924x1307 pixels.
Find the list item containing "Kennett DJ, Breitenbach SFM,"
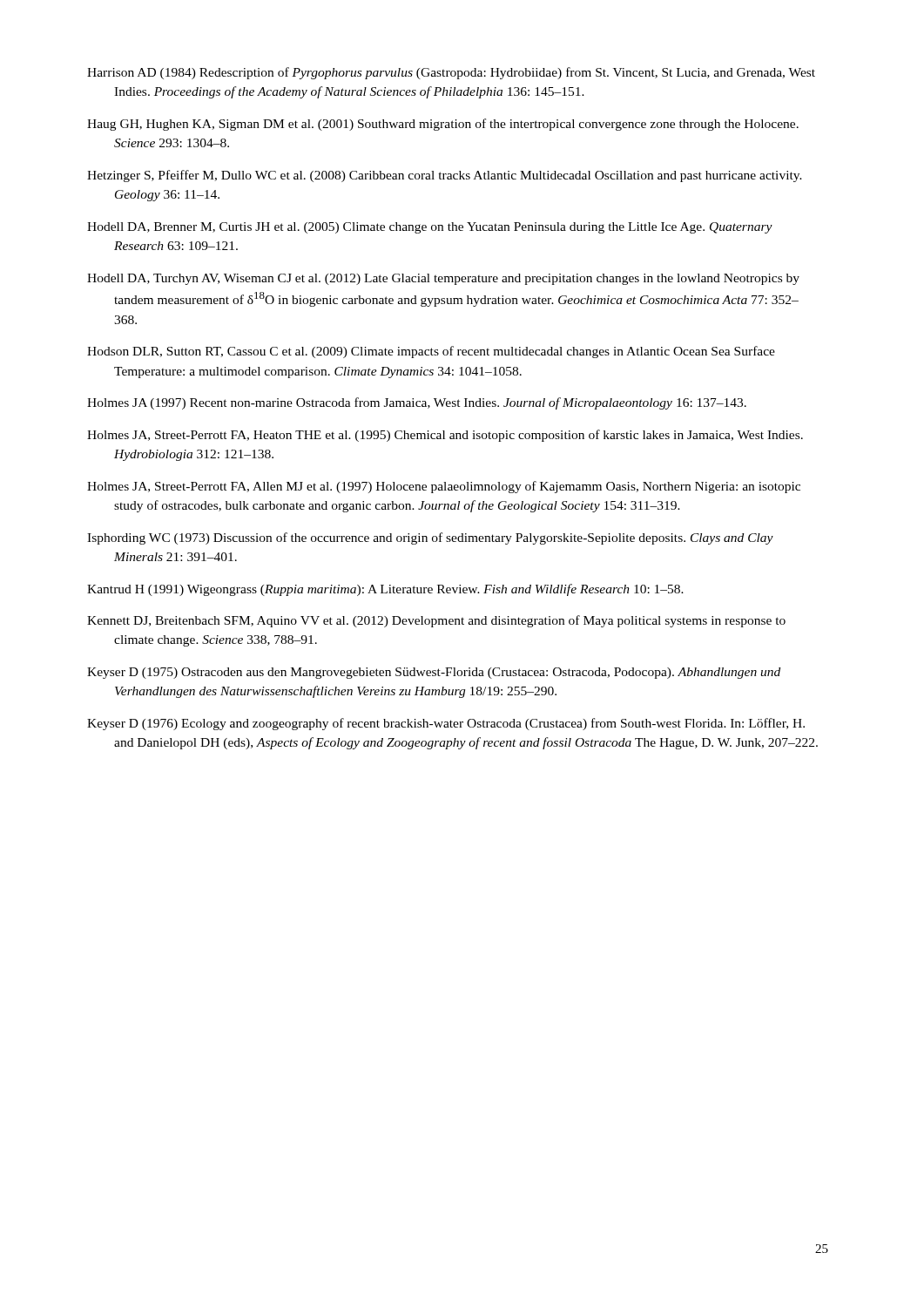436,630
